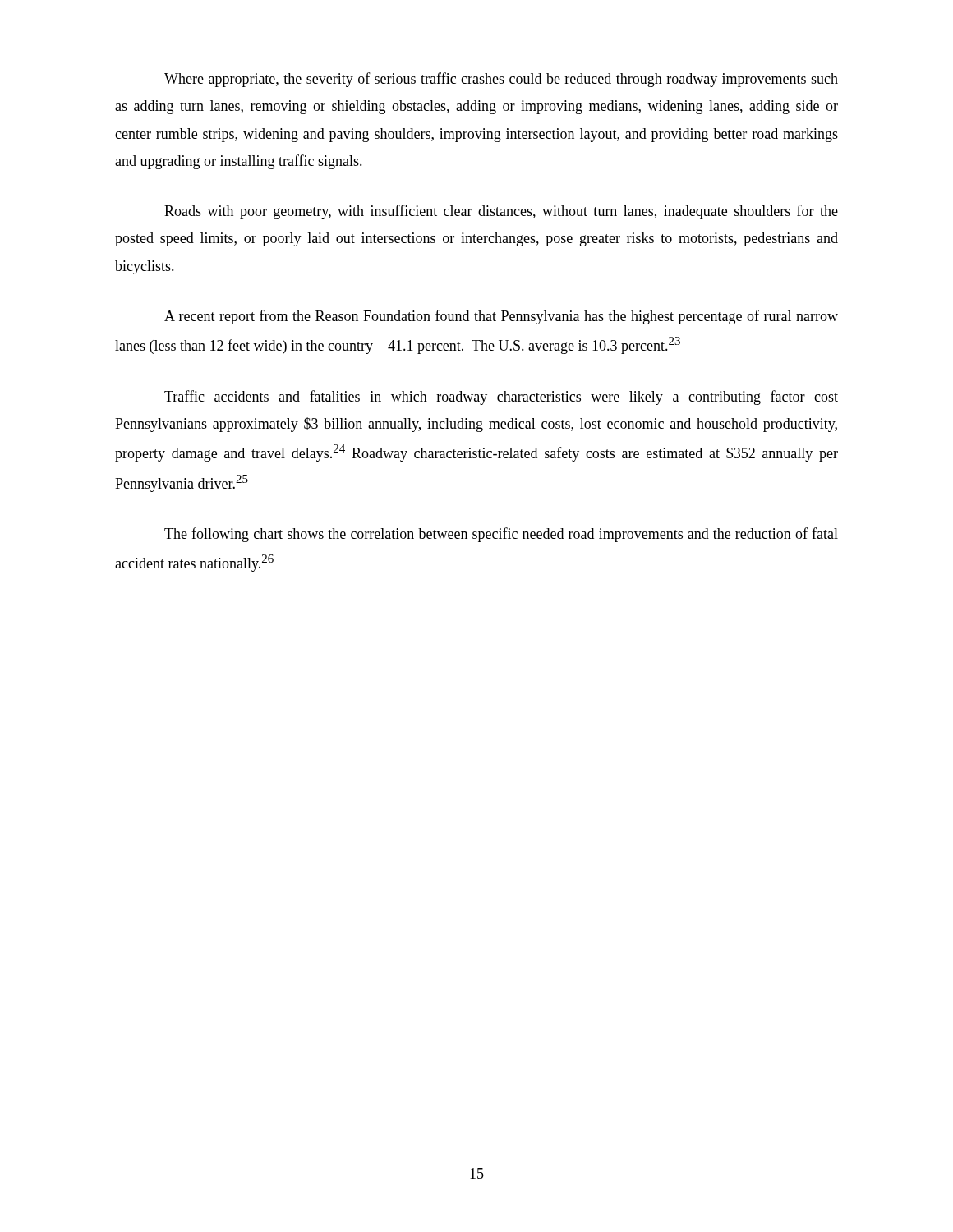953x1232 pixels.
Task: Point to the passage starting "Where appropriate, the severity of serious traffic crashes"
Action: click(x=476, y=120)
